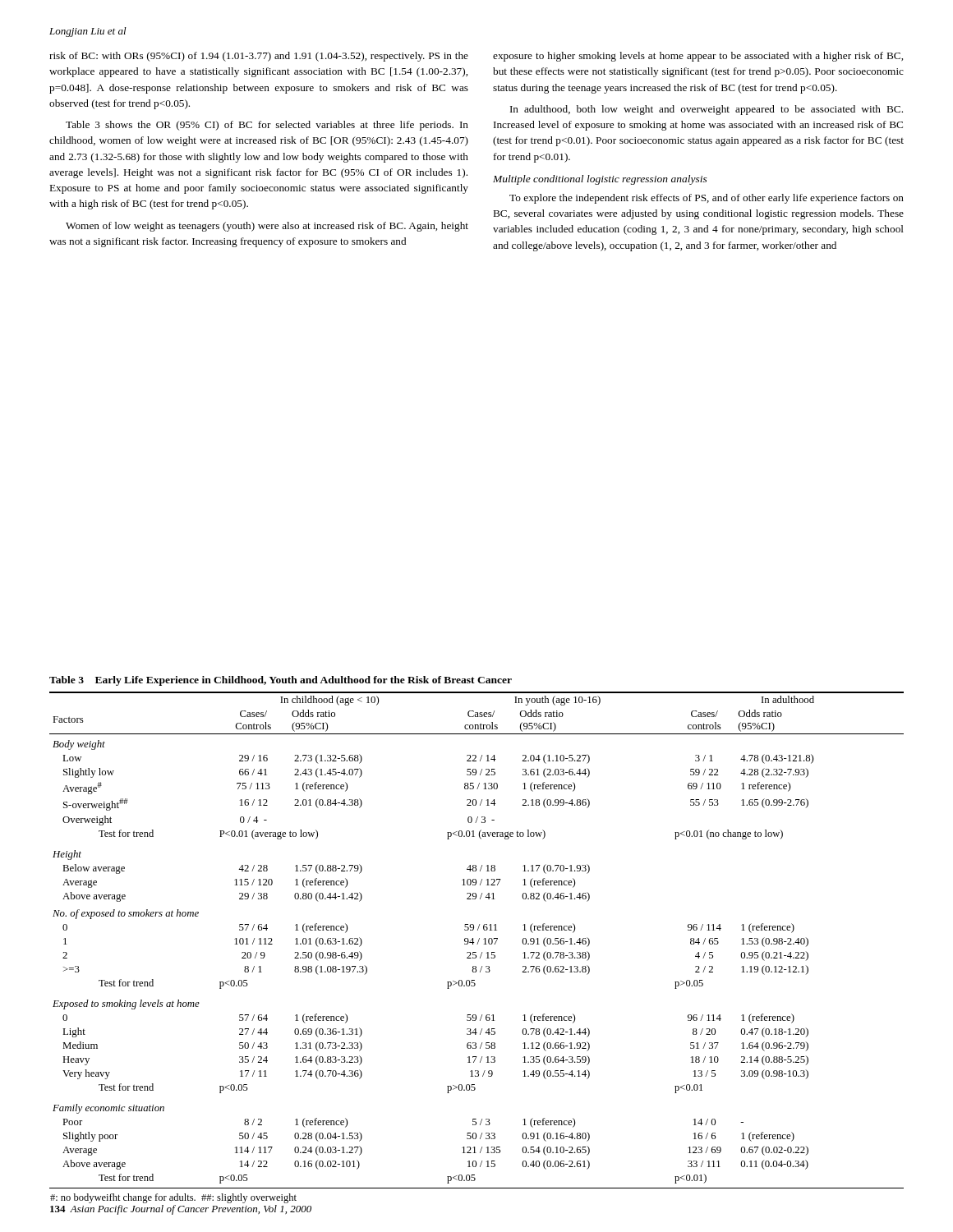This screenshot has height=1232, width=953.
Task: Point to the text starting "exposure to higher smoking levels at"
Action: coord(698,106)
